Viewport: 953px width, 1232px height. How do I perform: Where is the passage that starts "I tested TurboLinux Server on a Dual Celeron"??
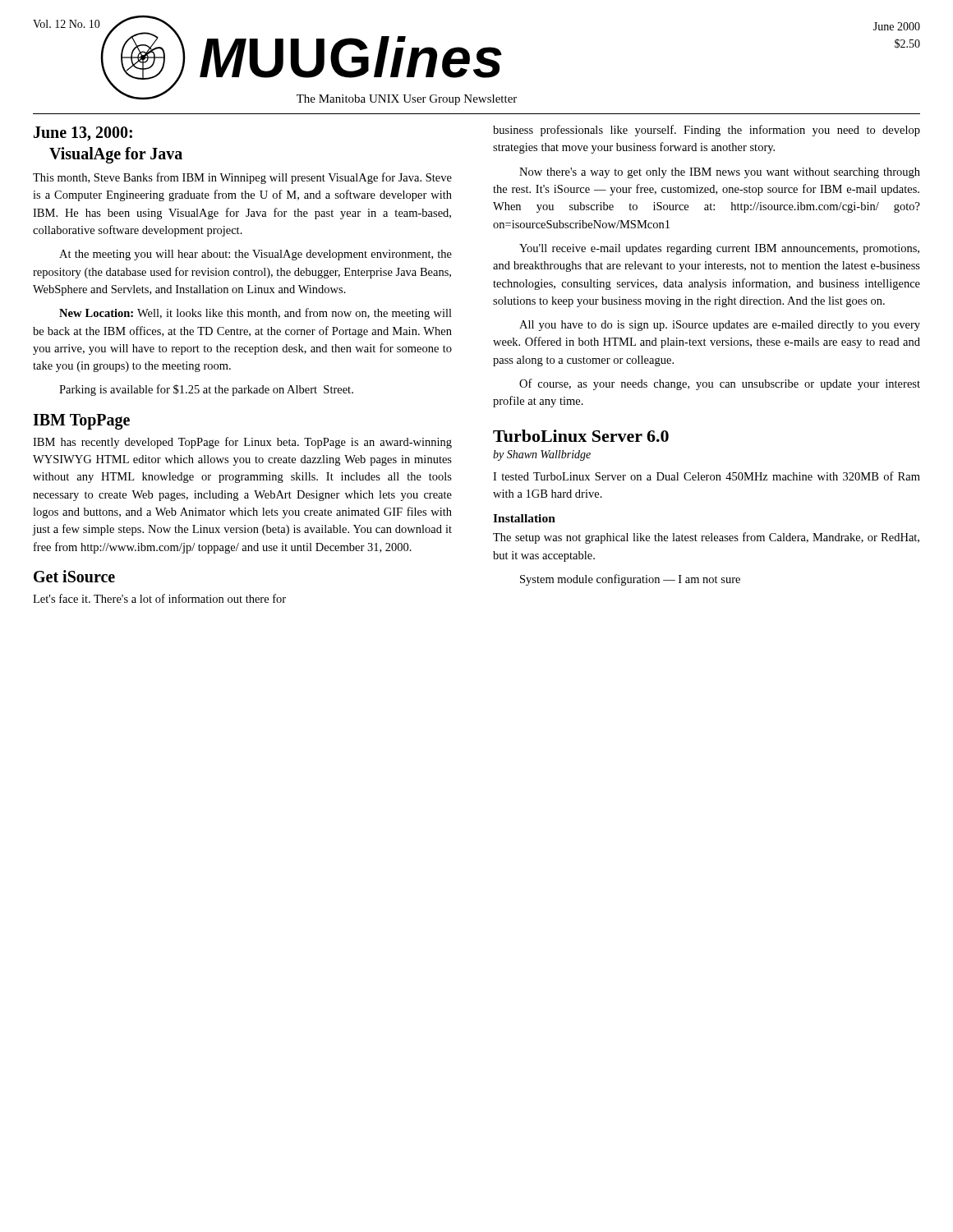coord(707,485)
